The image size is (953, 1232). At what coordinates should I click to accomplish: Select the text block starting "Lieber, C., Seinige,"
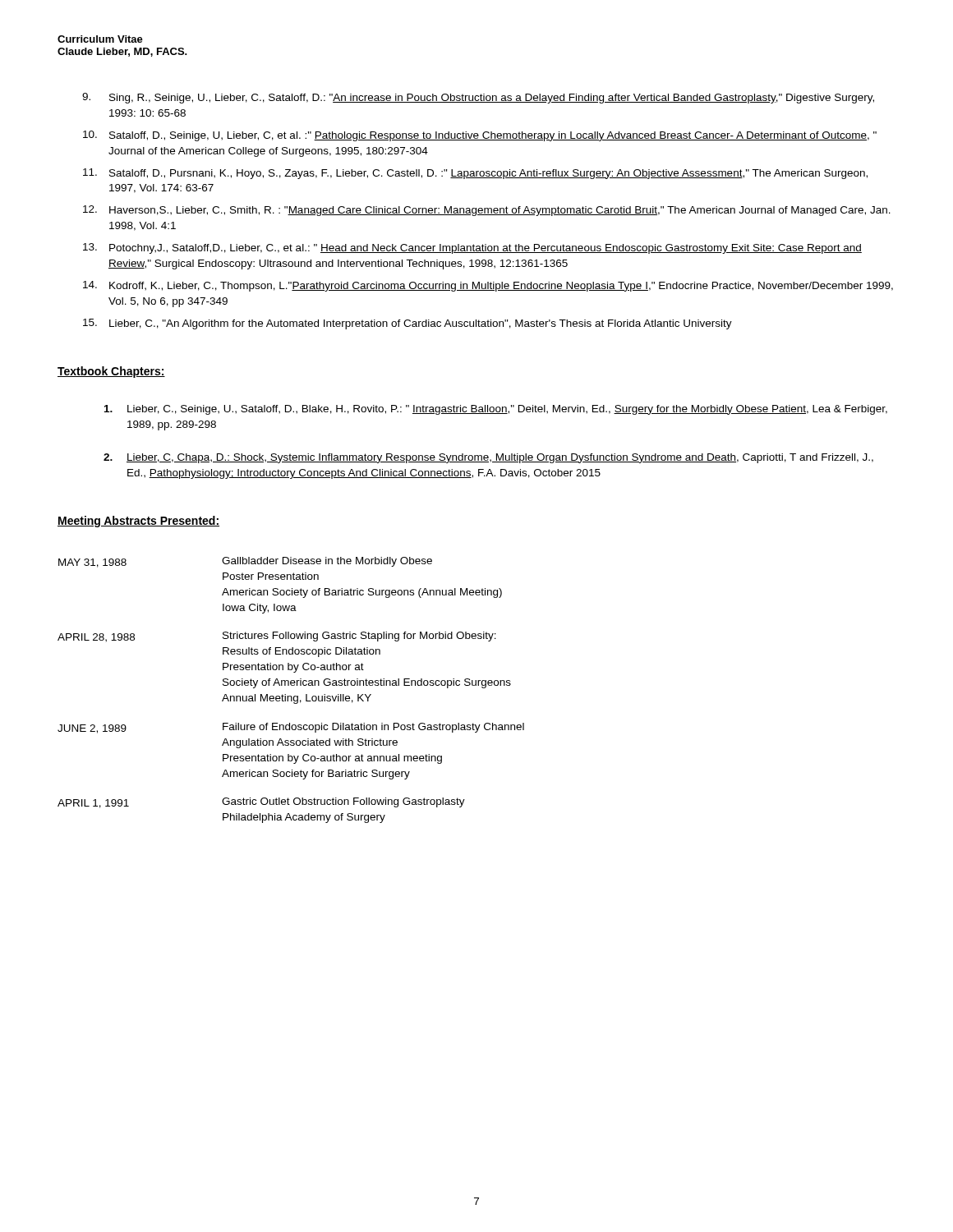coord(500,417)
